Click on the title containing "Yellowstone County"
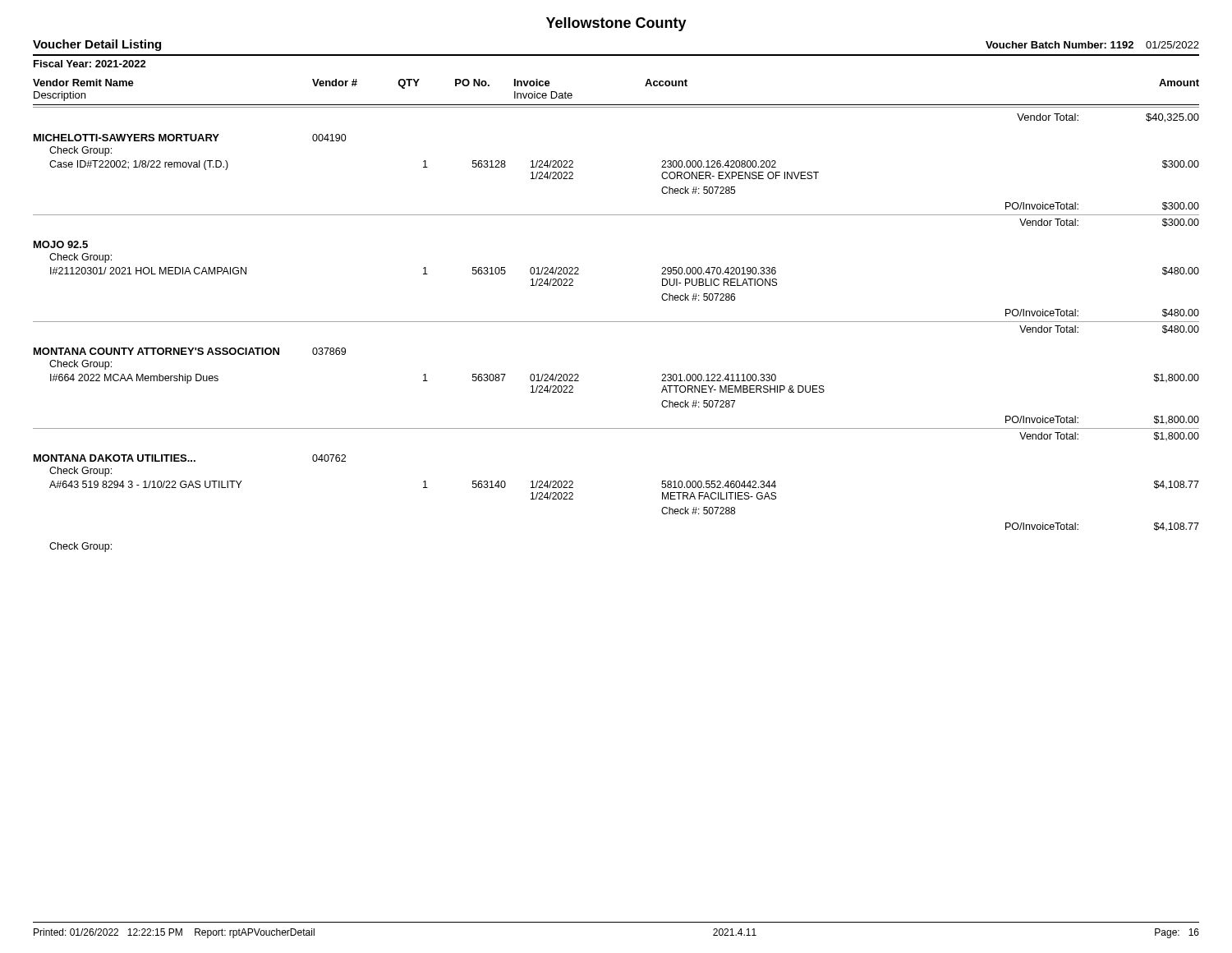1232x953 pixels. [x=616, y=23]
